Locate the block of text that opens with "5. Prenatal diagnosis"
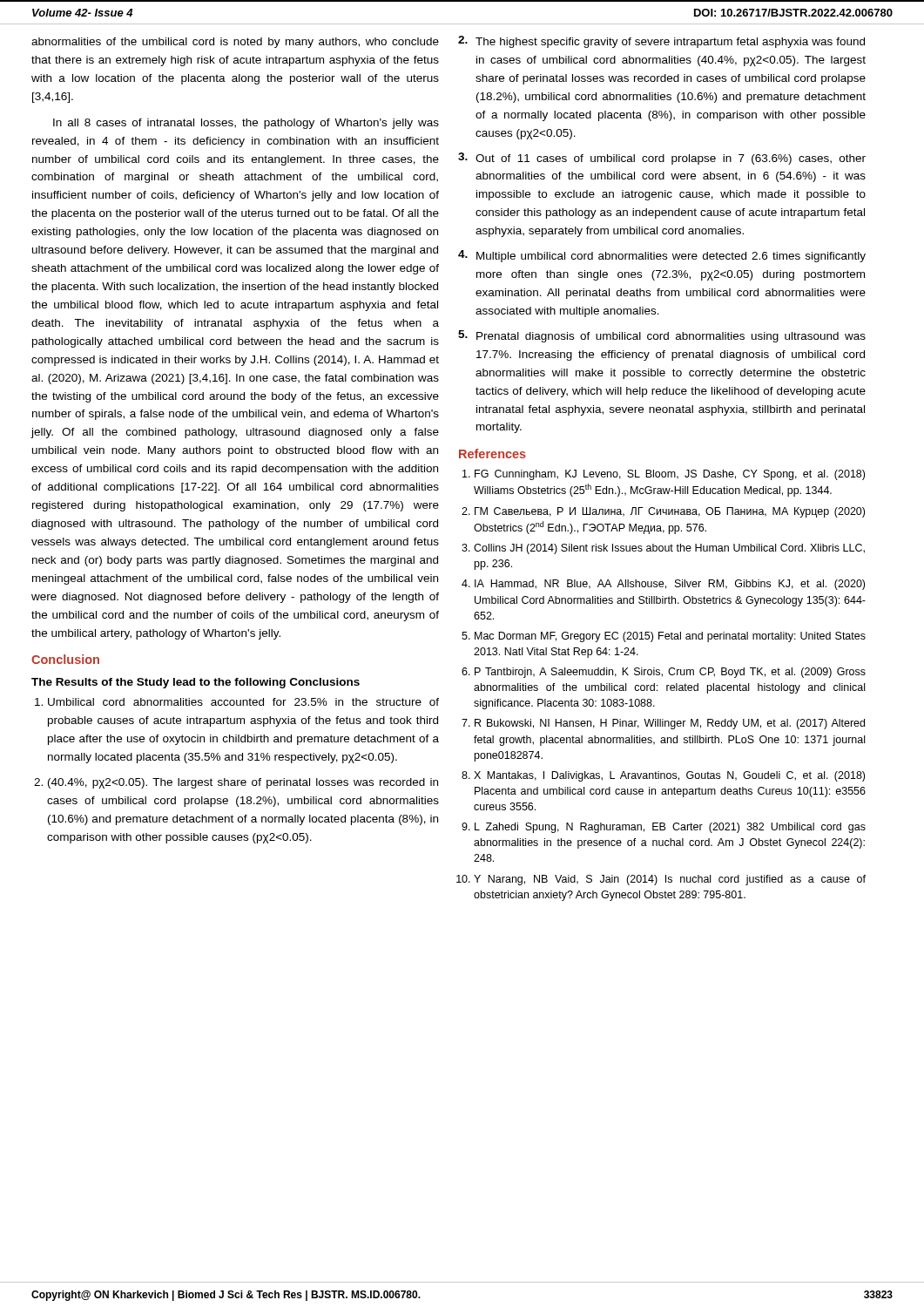This screenshot has width=924, height=1307. 662,382
